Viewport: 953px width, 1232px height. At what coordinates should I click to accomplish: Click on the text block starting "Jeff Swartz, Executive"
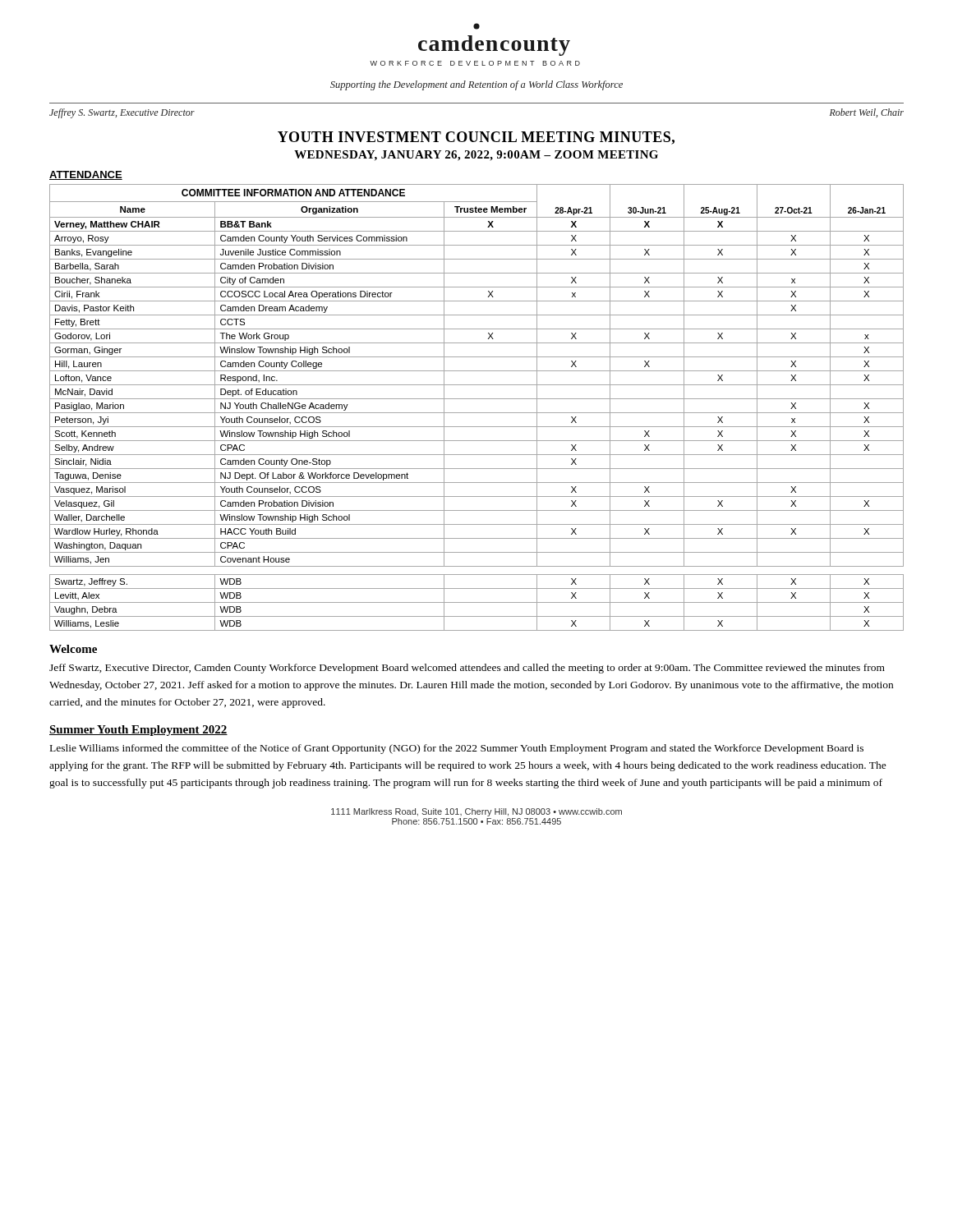pyautogui.click(x=471, y=685)
